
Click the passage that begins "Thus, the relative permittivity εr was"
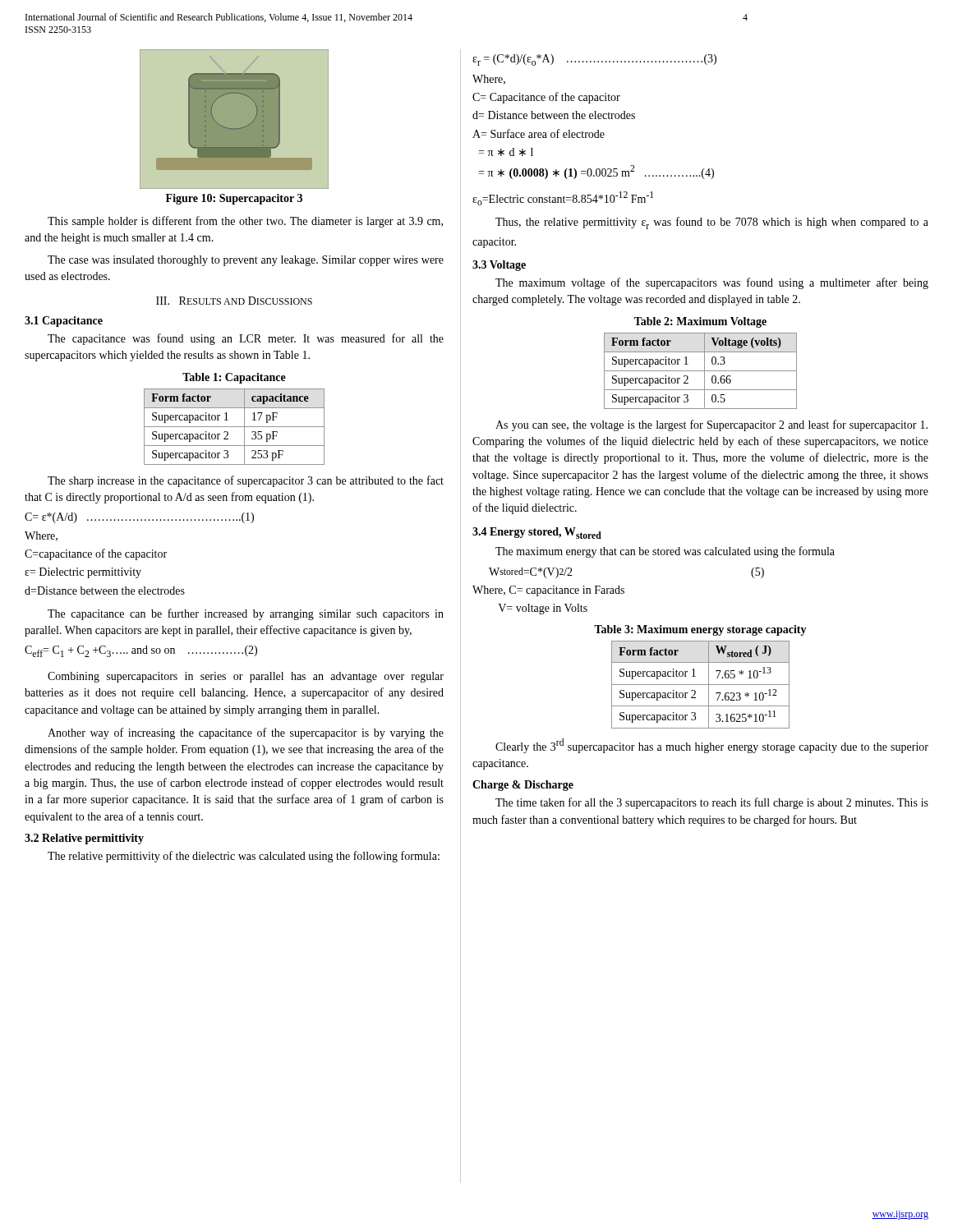pyautogui.click(x=700, y=233)
